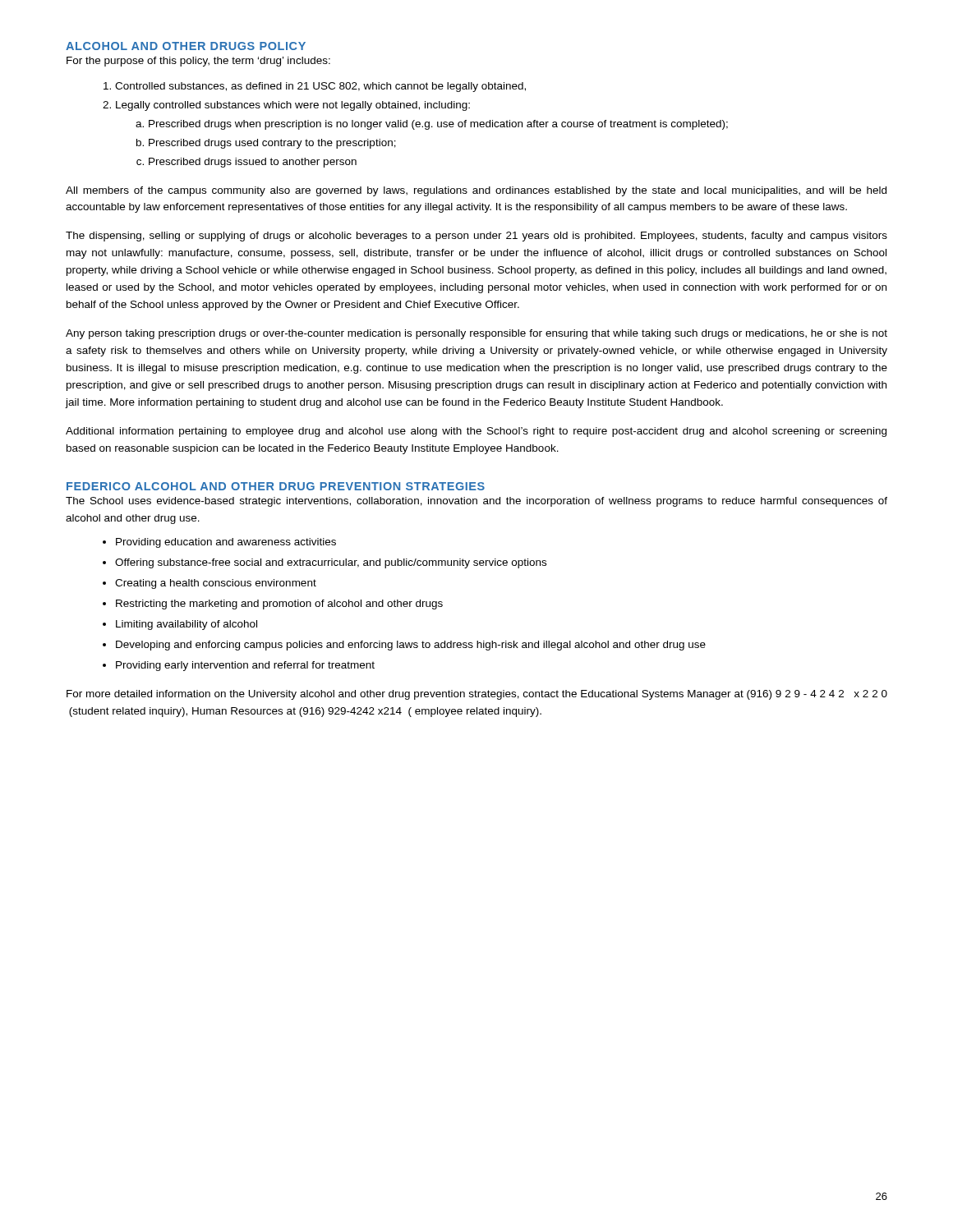
Task: Locate the section header that opens with "ALCOHOL AND OTHER"
Action: (x=186, y=46)
